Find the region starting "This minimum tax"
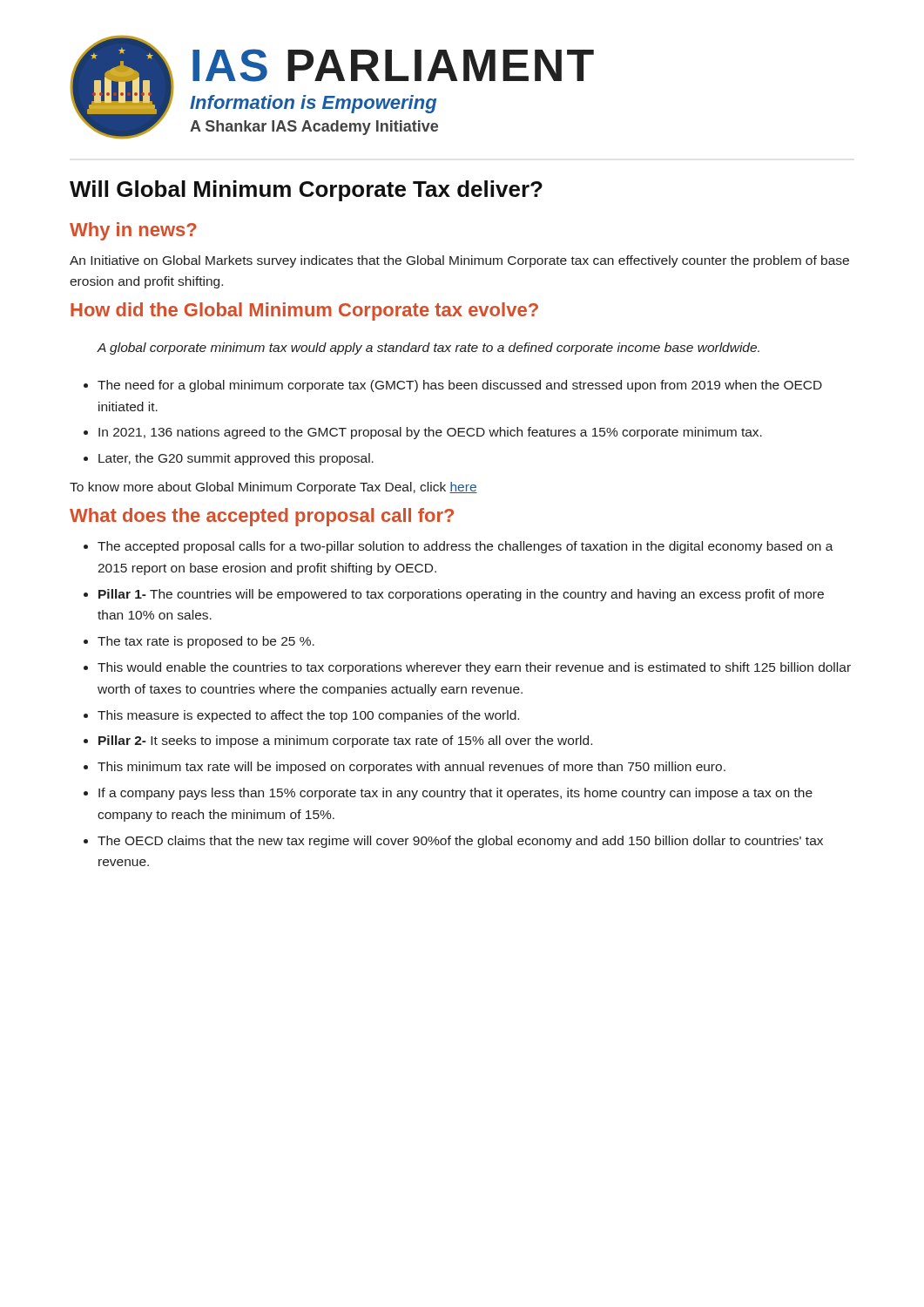924x1307 pixels. click(x=412, y=766)
